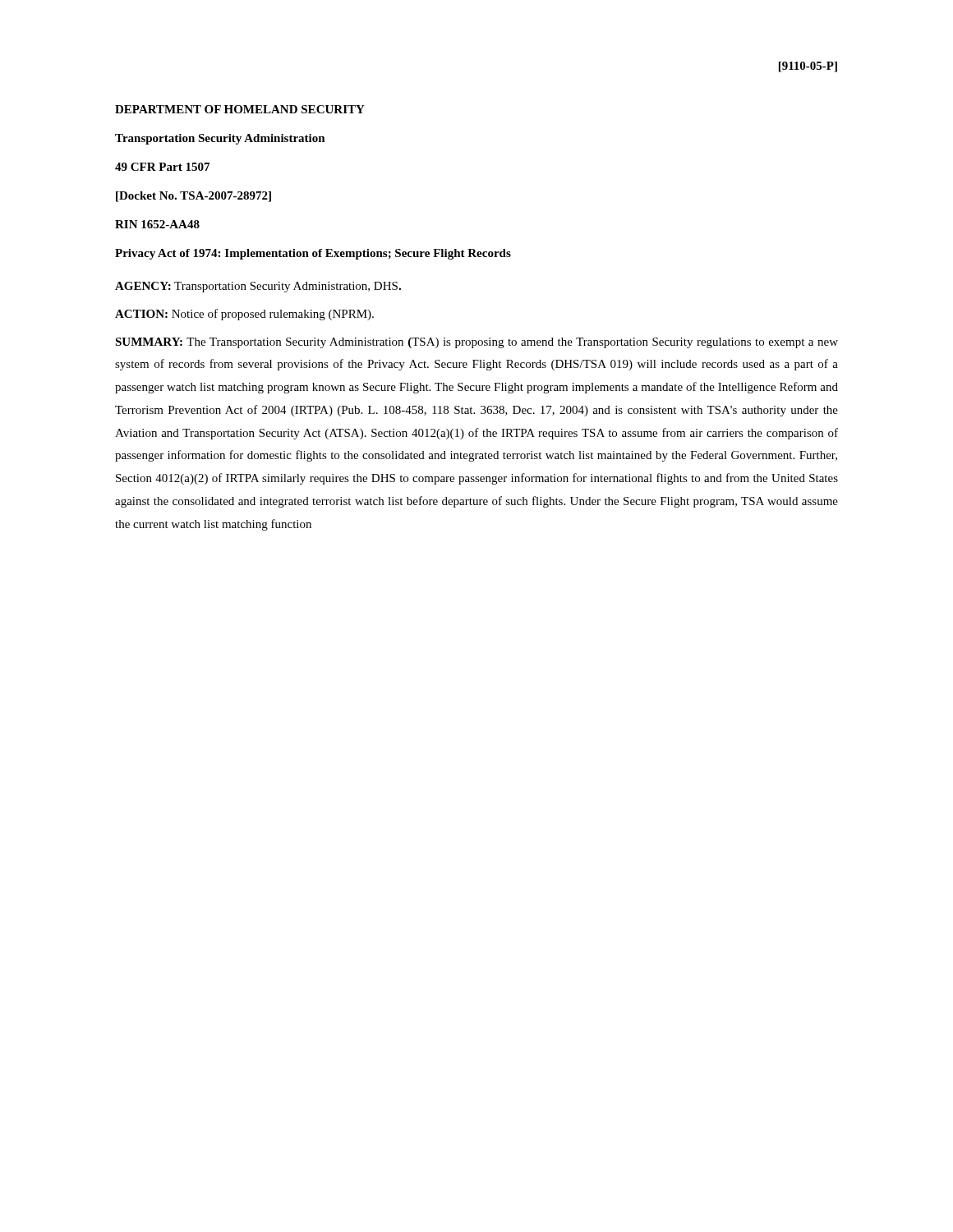Point to "Transportation Security Administration"
The height and width of the screenshot is (1232, 953).
(x=220, y=138)
